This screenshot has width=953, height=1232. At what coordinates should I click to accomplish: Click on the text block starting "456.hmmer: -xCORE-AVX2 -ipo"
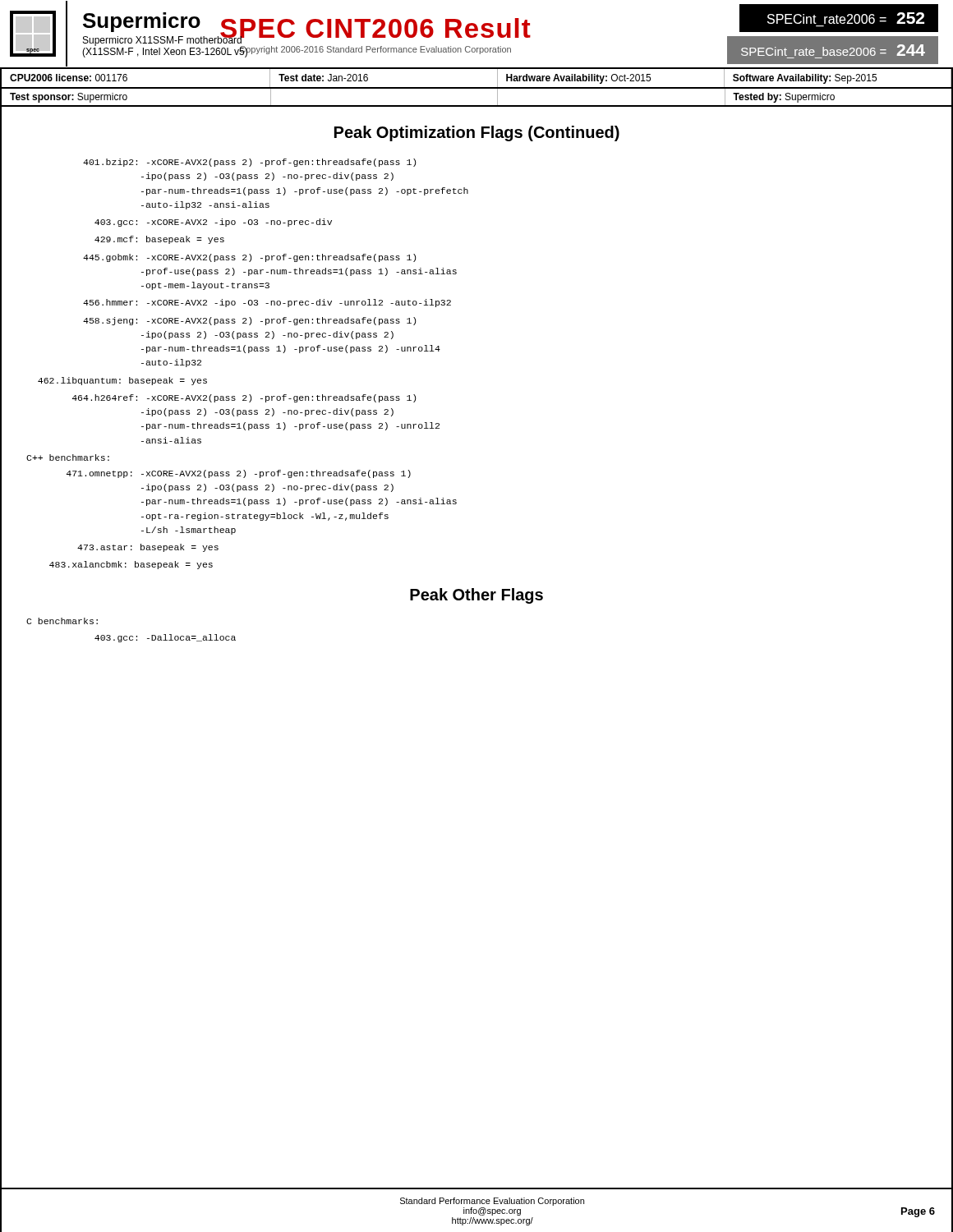[x=239, y=303]
